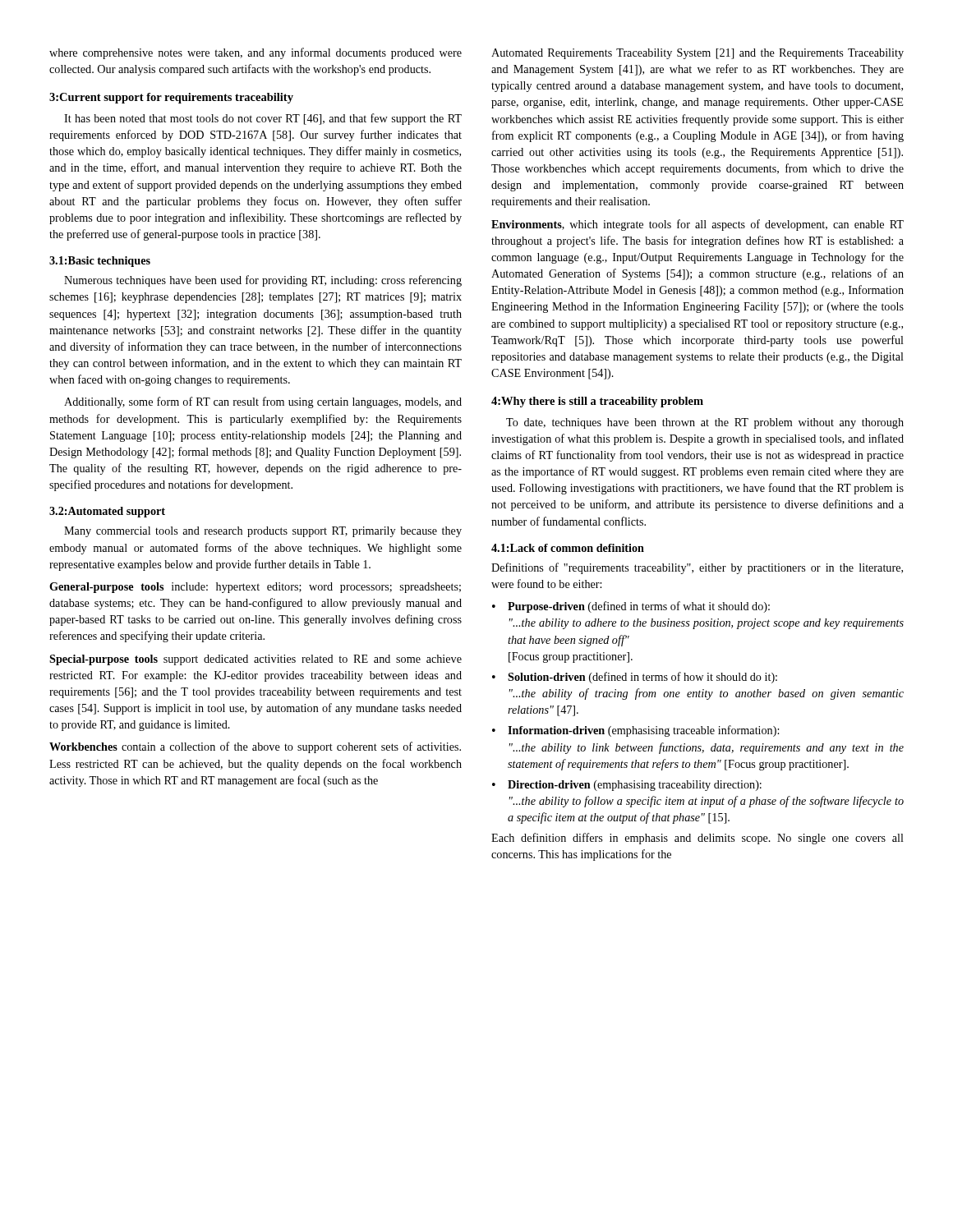Find the passage starting "Workbenches contain a collection of the above"
The image size is (953, 1232).
[255, 764]
